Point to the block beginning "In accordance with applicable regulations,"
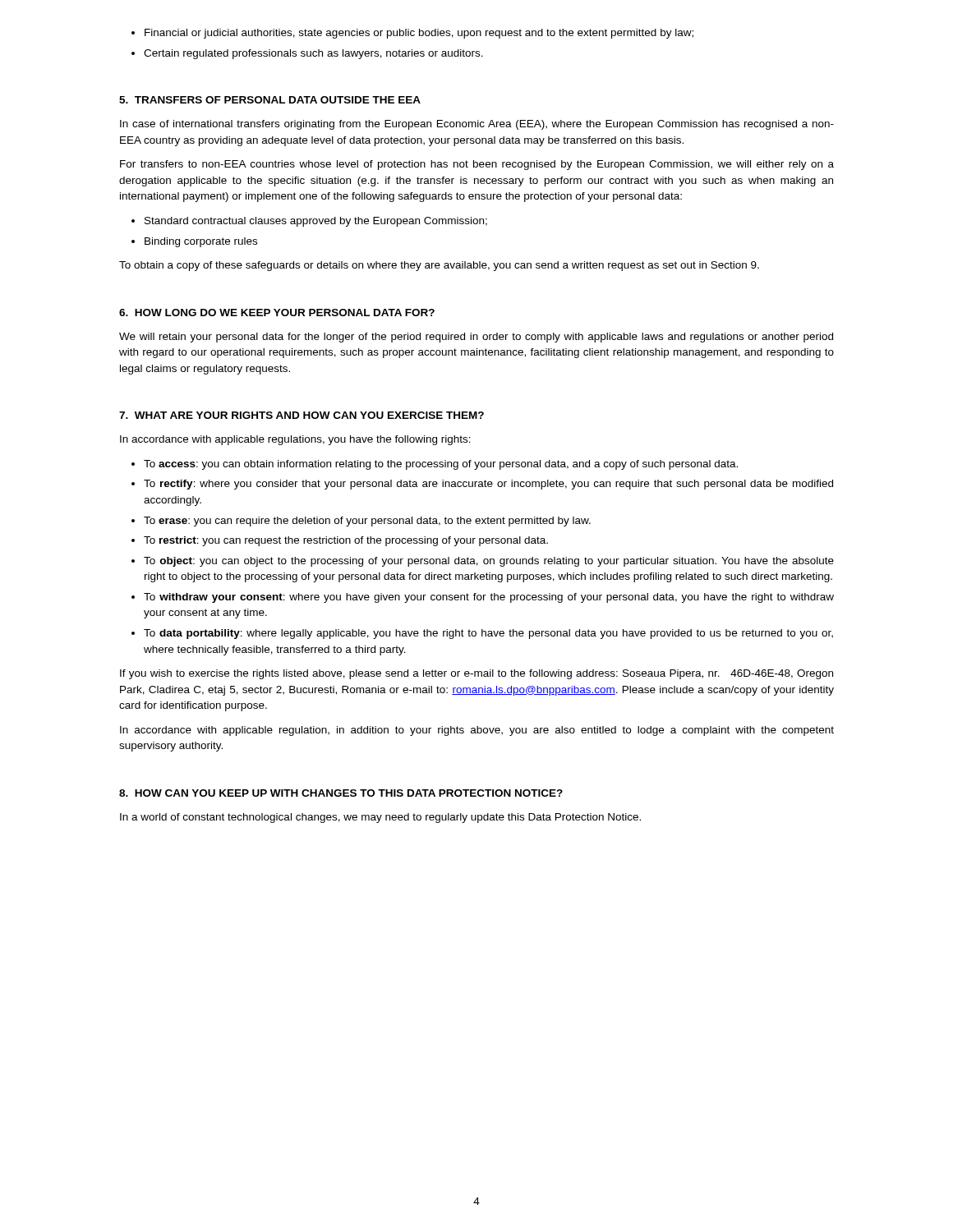 tap(476, 439)
